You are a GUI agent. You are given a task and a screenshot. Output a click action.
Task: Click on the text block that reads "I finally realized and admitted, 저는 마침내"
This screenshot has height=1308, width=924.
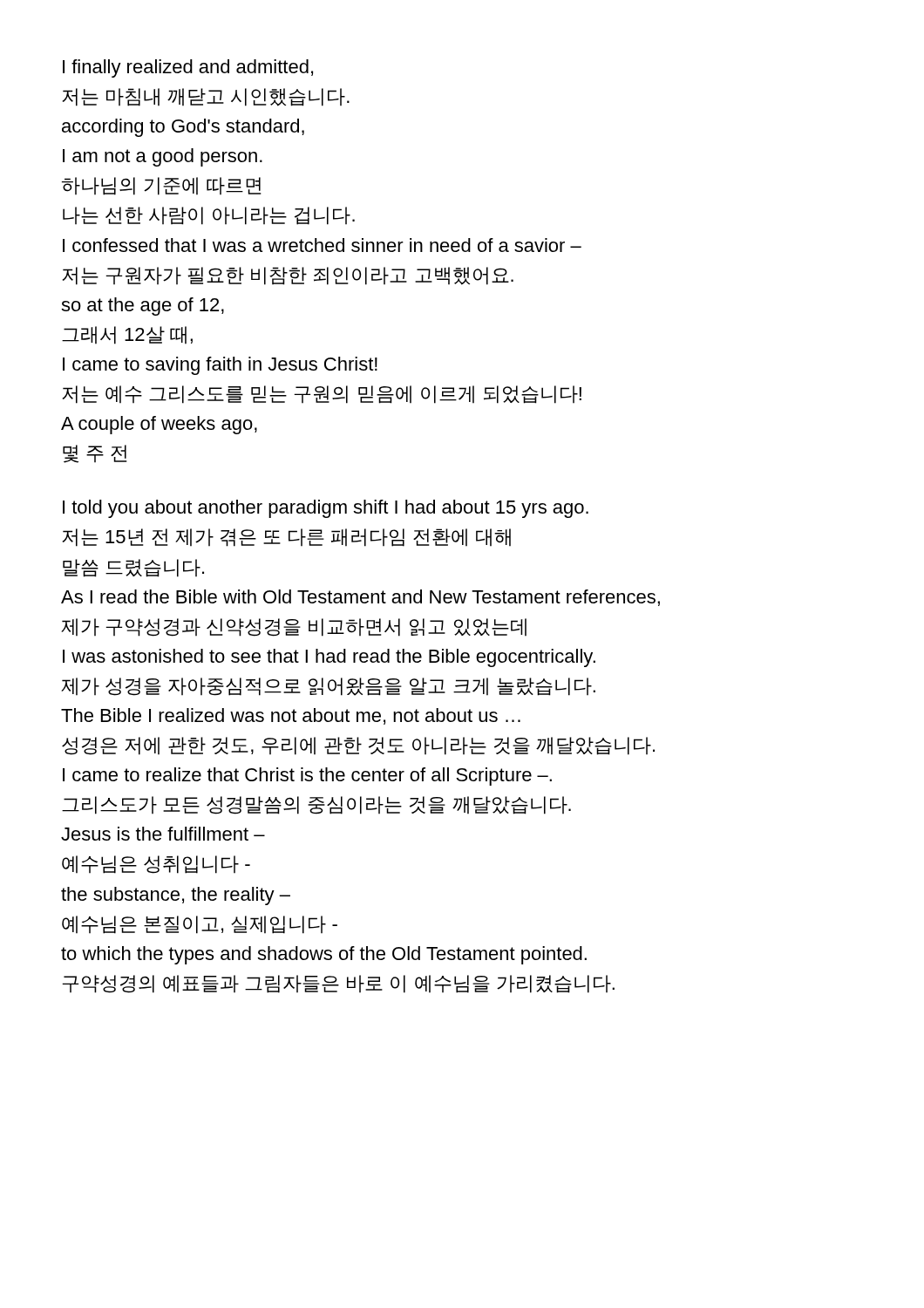(x=462, y=260)
